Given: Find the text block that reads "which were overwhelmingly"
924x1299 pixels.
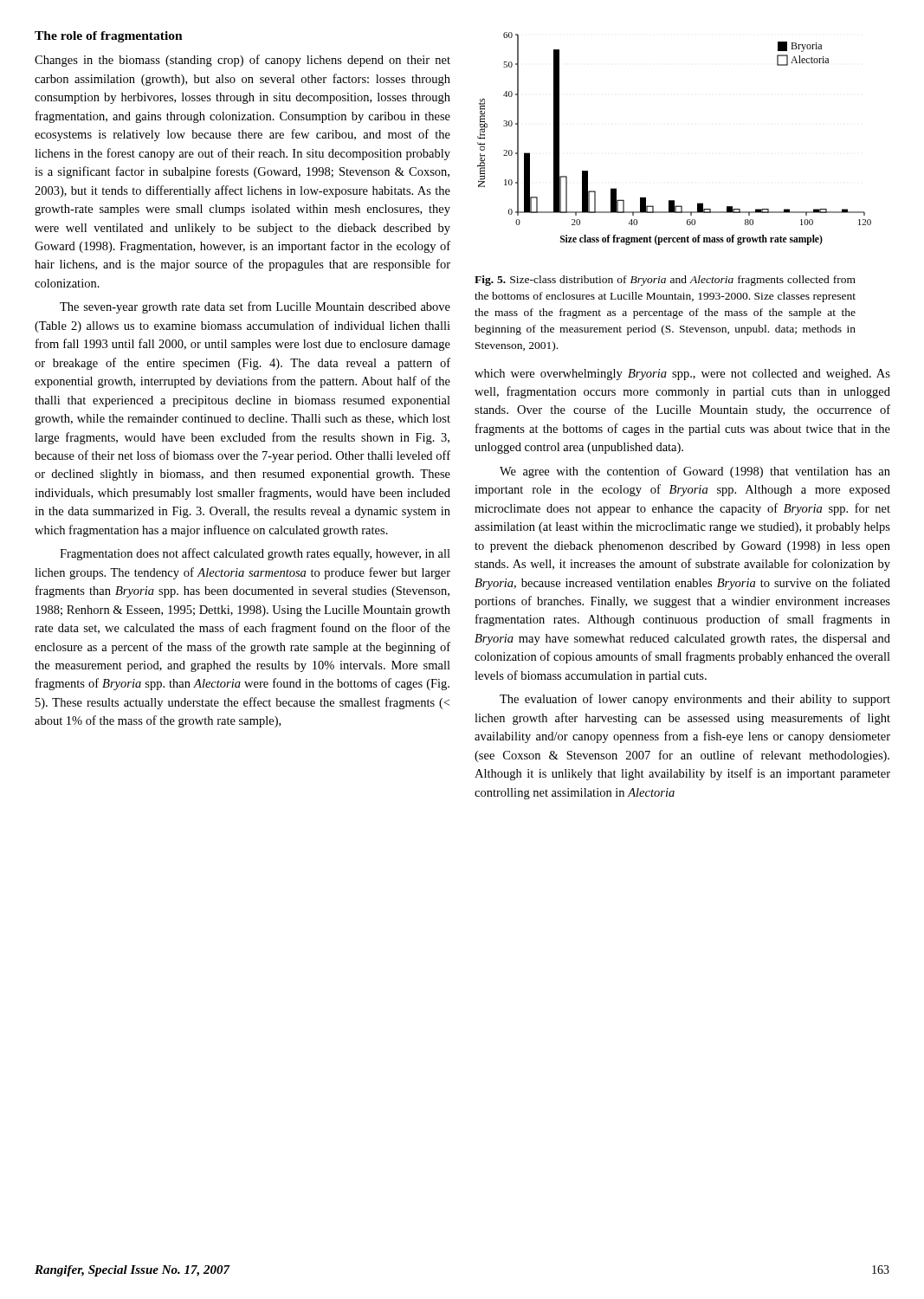Looking at the screenshot, I should (x=682, y=583).
